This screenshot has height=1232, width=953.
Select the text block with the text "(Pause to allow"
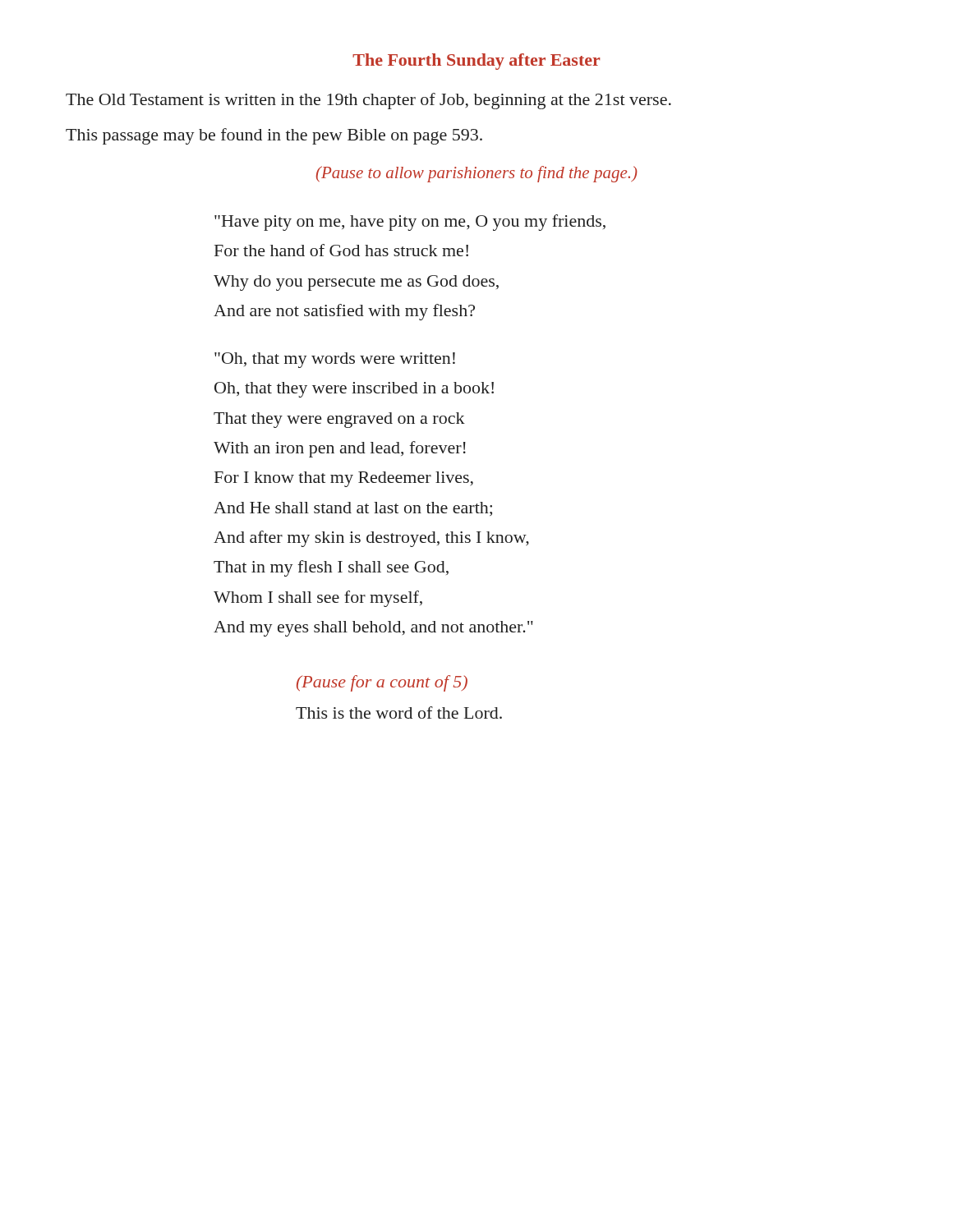click(476, 172)
